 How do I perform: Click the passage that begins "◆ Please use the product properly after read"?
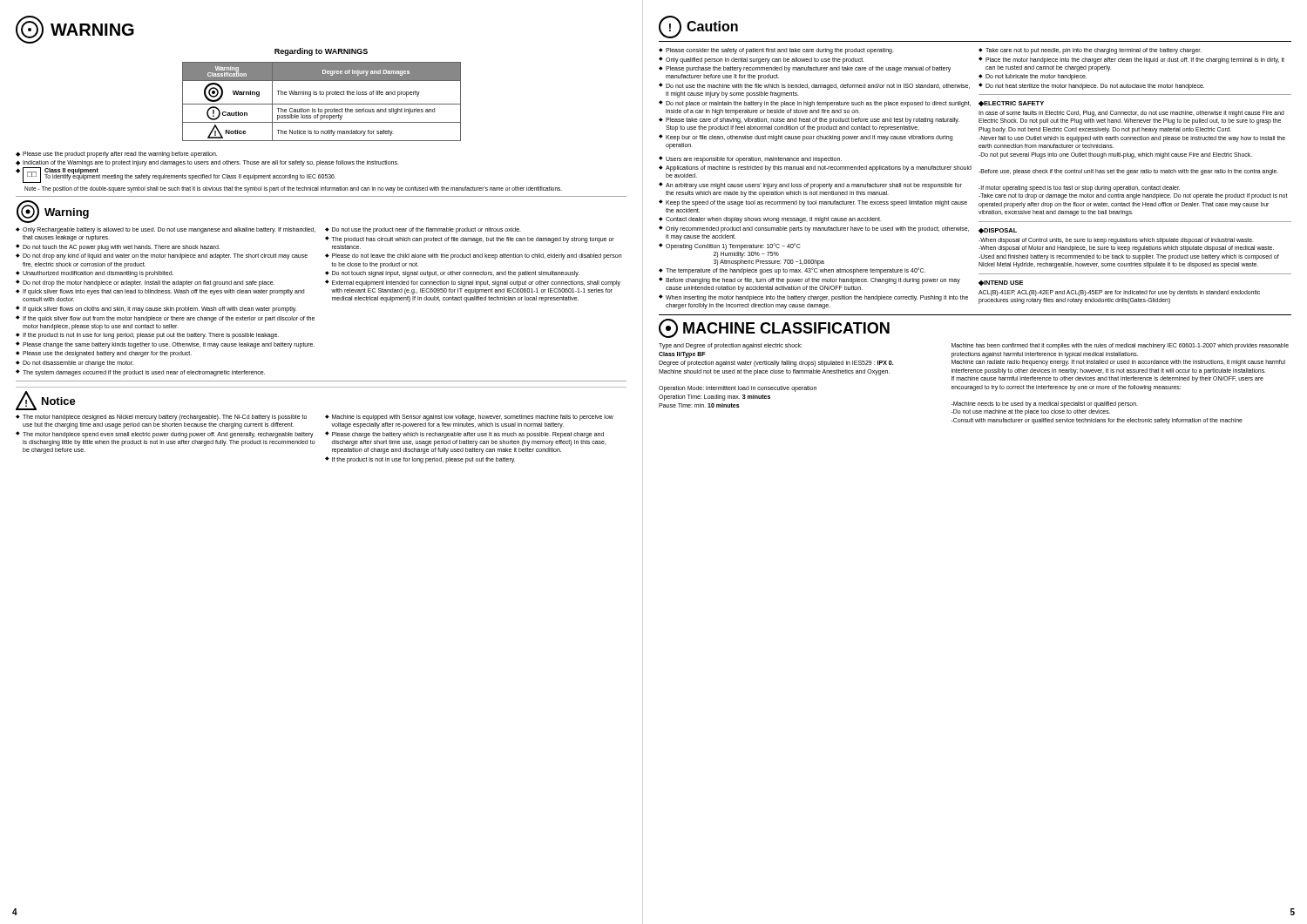pos(117,154)
